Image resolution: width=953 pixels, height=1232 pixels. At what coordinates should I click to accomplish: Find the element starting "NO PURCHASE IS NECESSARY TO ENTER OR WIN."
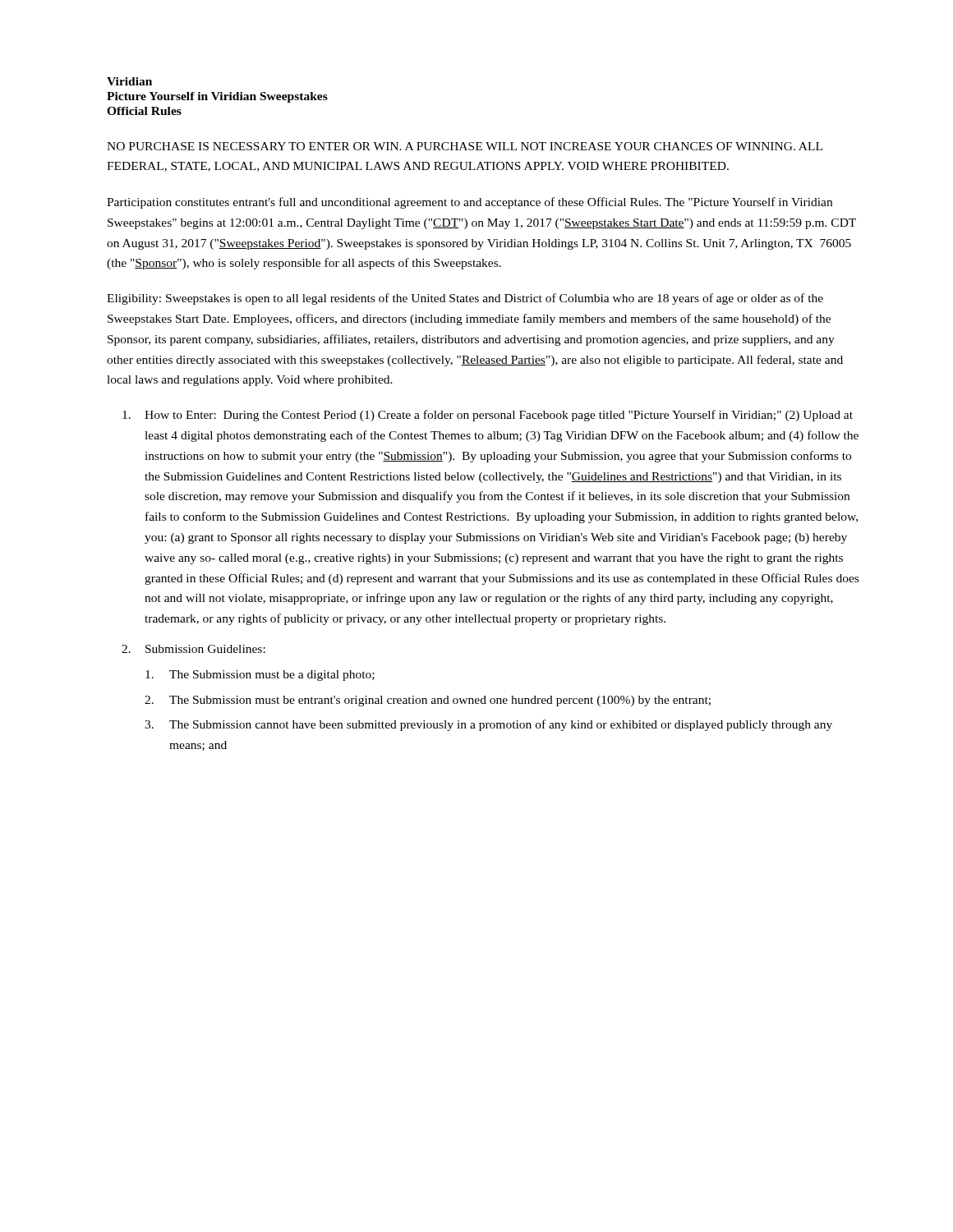pos(465,156)
